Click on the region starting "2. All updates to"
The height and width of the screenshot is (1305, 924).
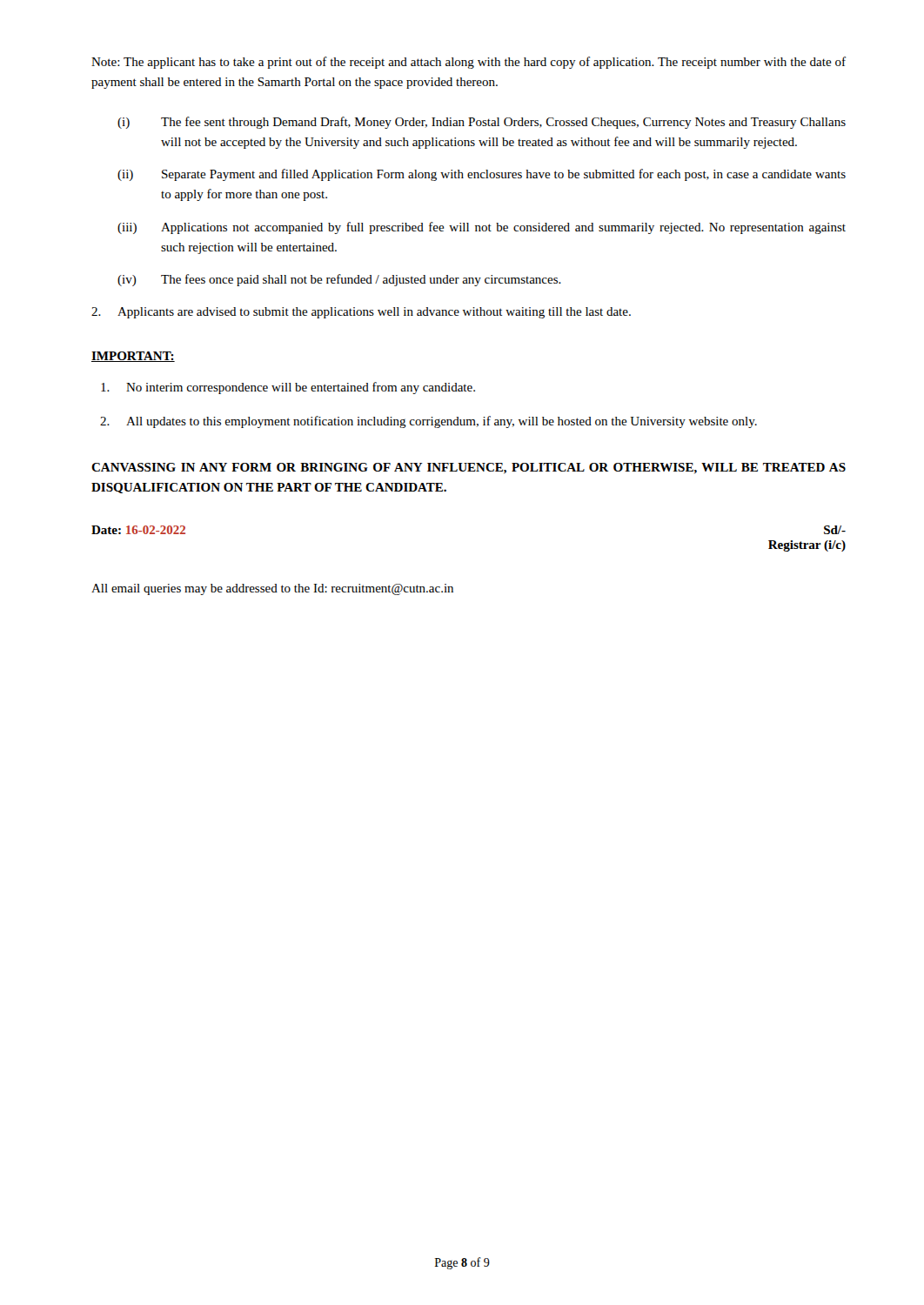coord(473,421)
